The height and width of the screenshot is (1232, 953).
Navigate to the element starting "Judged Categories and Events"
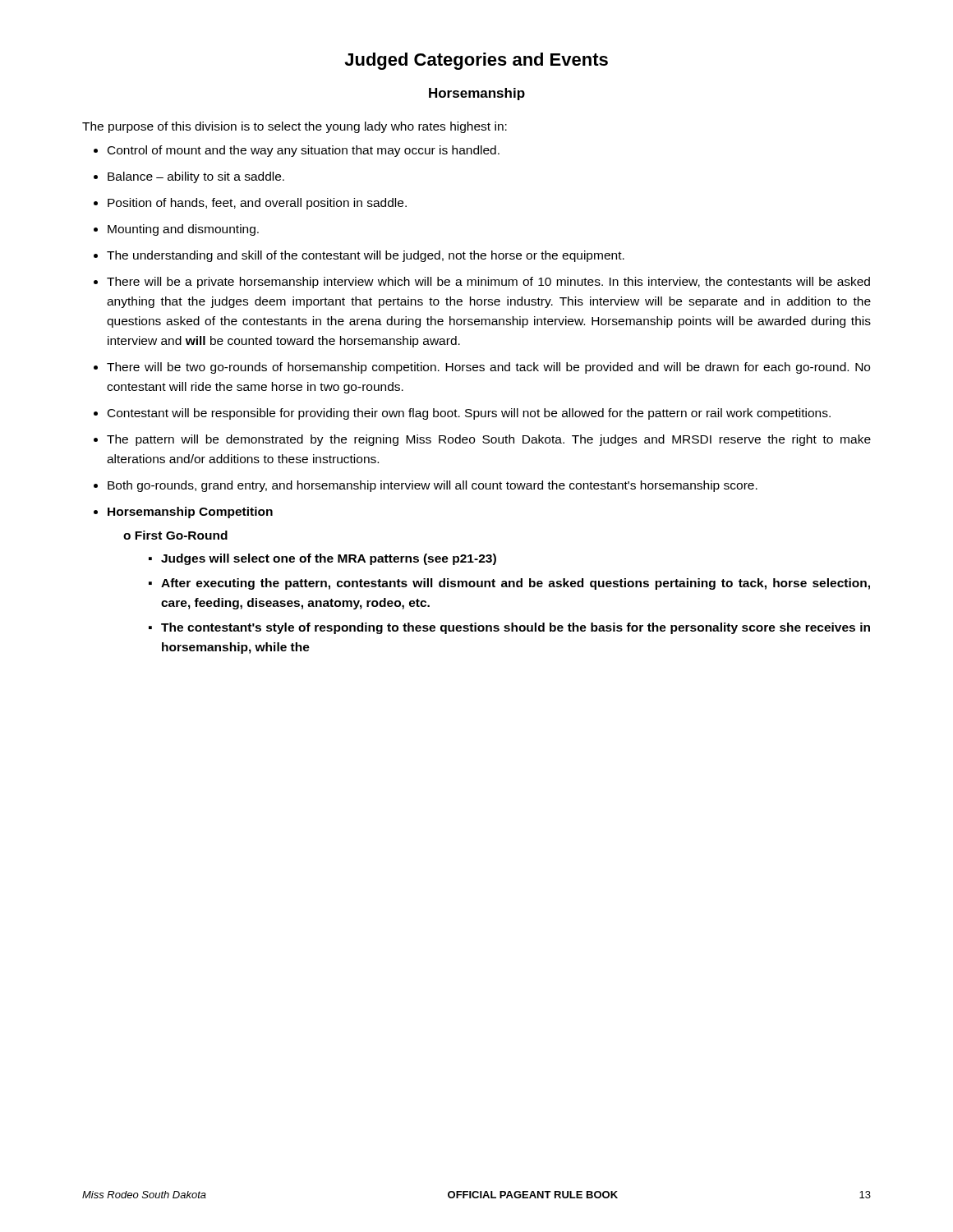(476, 60)
